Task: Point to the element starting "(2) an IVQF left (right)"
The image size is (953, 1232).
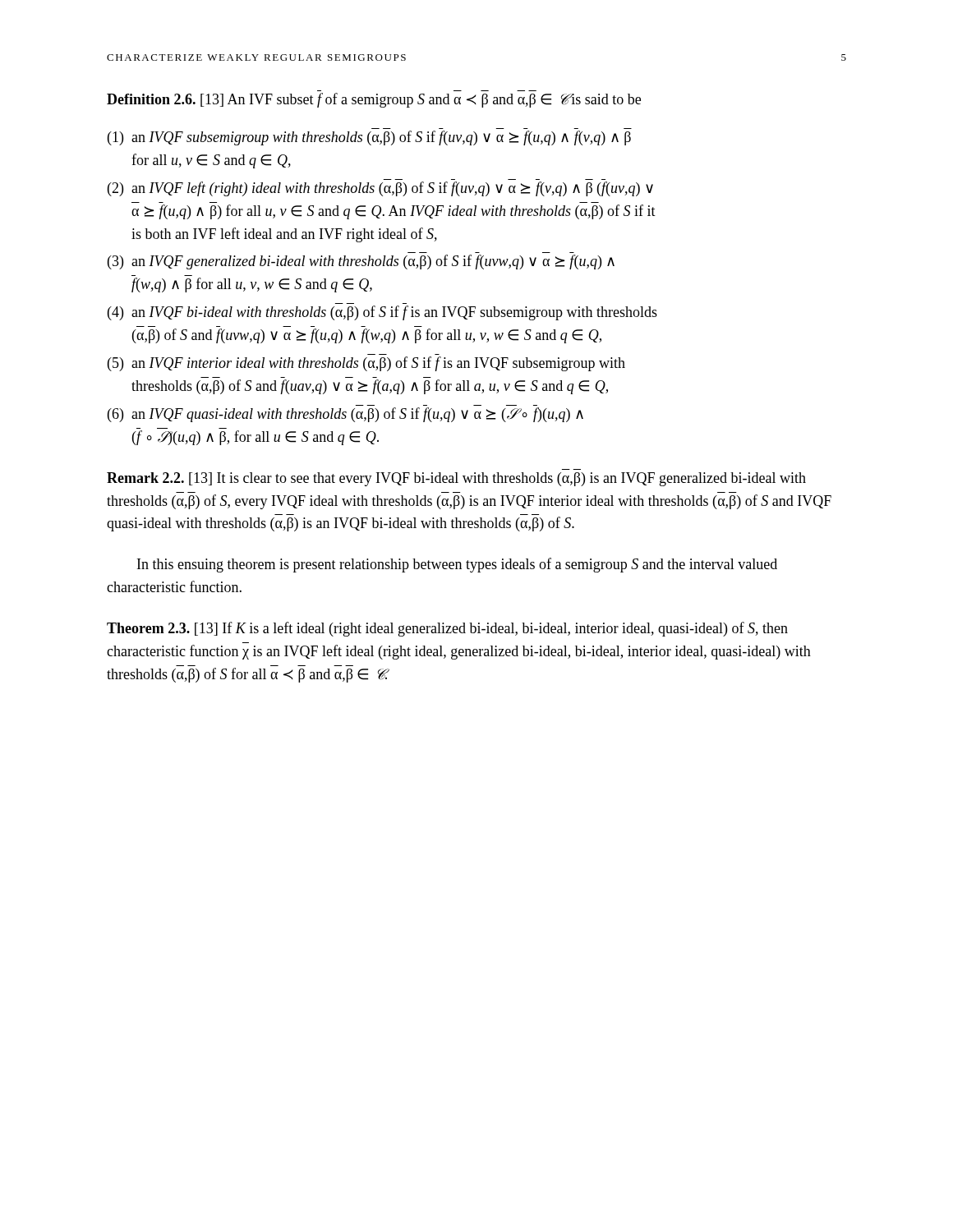Action: click(x=476, y=212)
